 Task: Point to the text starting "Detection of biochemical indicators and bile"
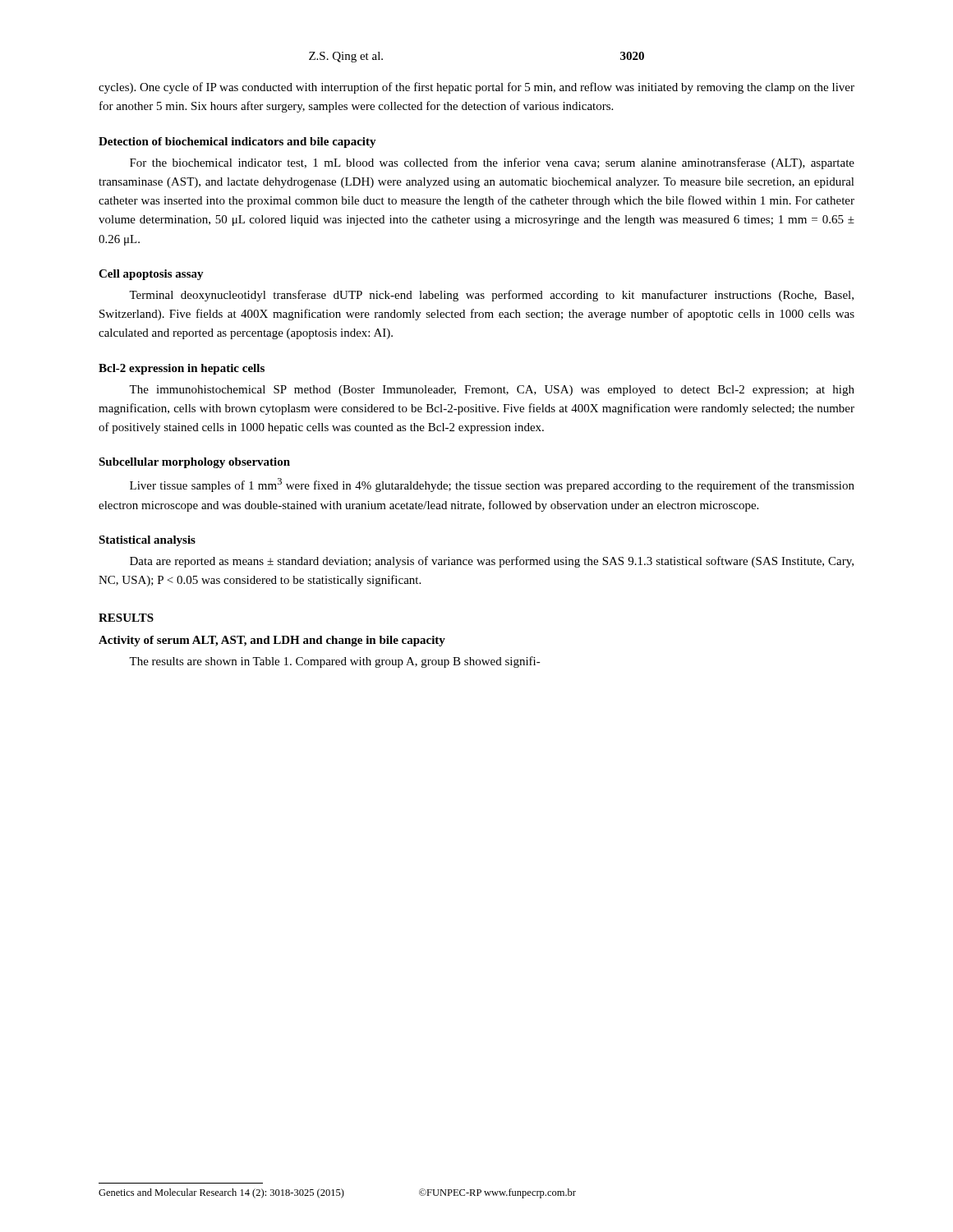237,141
